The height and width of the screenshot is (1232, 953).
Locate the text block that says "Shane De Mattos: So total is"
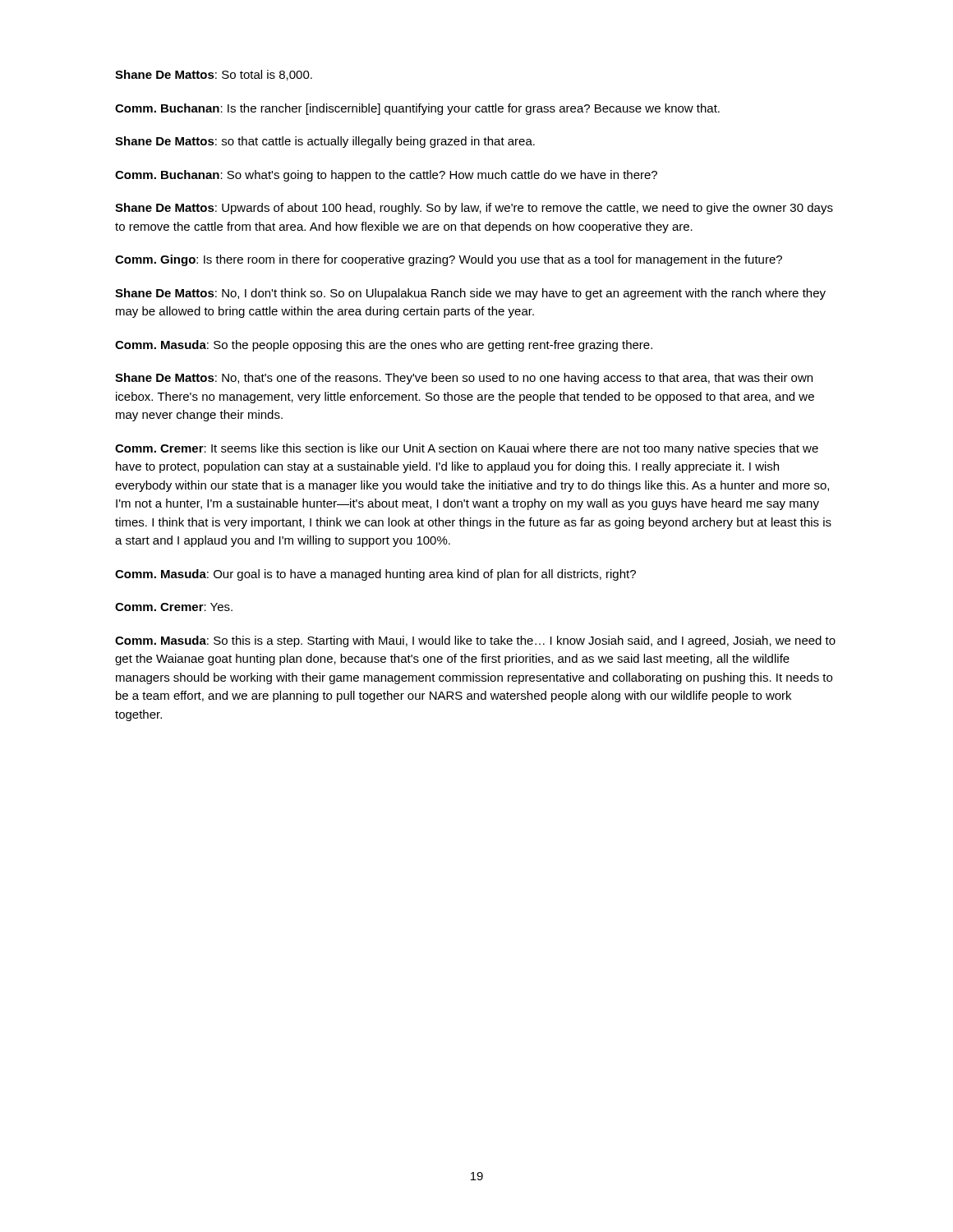click(x=214, y=74)
